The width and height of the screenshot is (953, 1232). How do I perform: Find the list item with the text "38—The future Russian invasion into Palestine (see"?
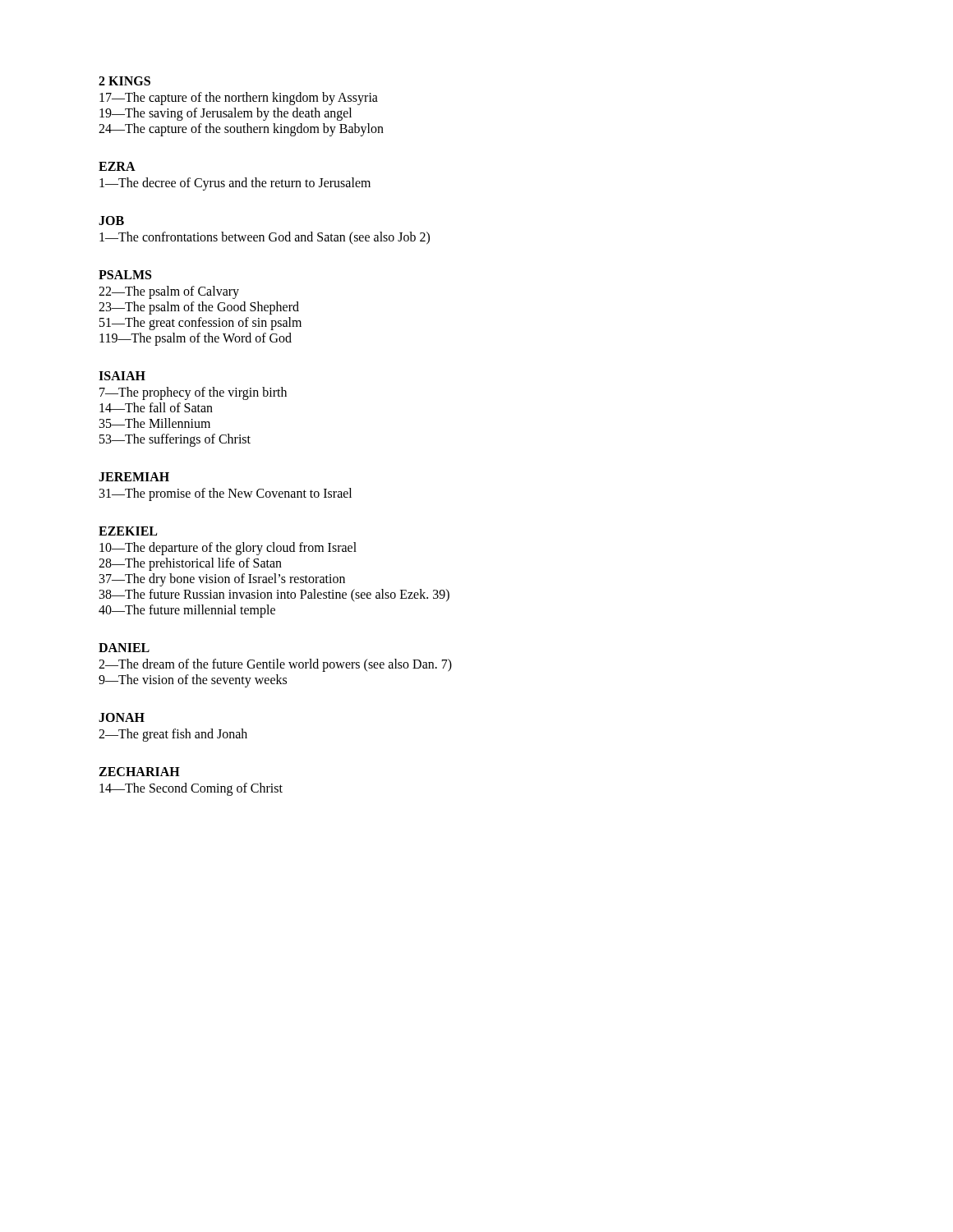pos(274,594)
